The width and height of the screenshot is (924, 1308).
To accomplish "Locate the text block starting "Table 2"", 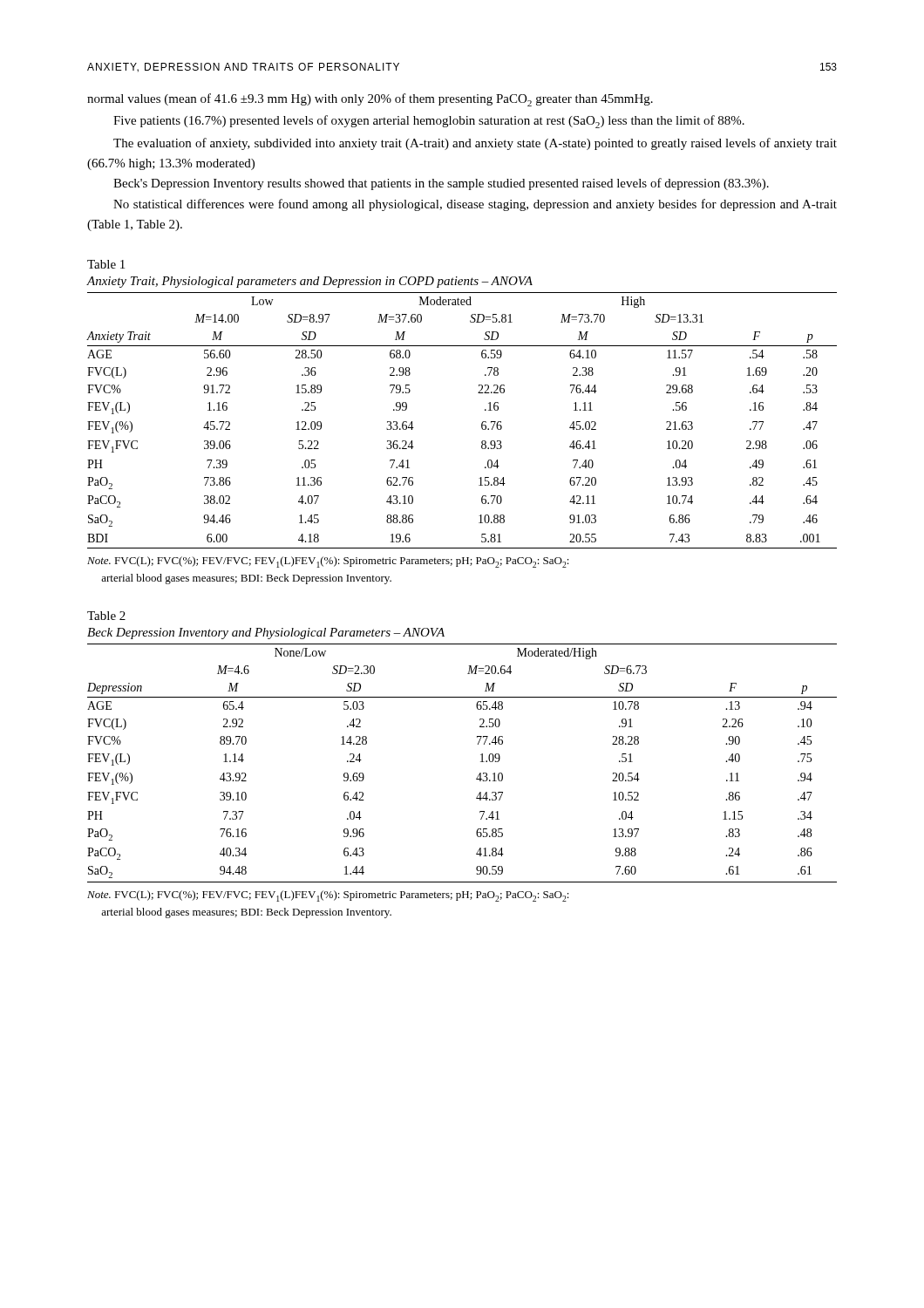I will [106, 616].
